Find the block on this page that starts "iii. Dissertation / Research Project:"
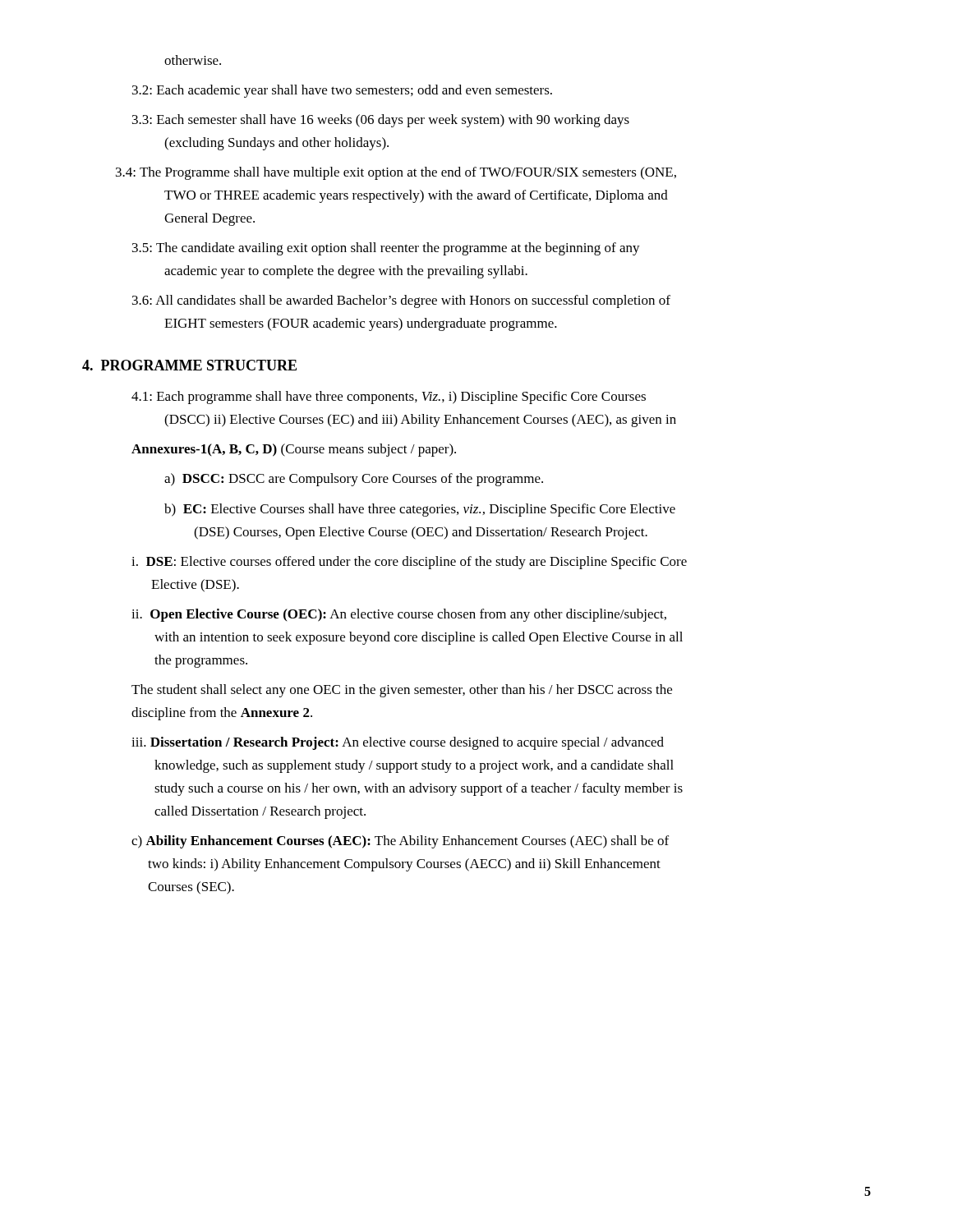The width and height of the screenshot is (953, 1232). tap(407, 777)
